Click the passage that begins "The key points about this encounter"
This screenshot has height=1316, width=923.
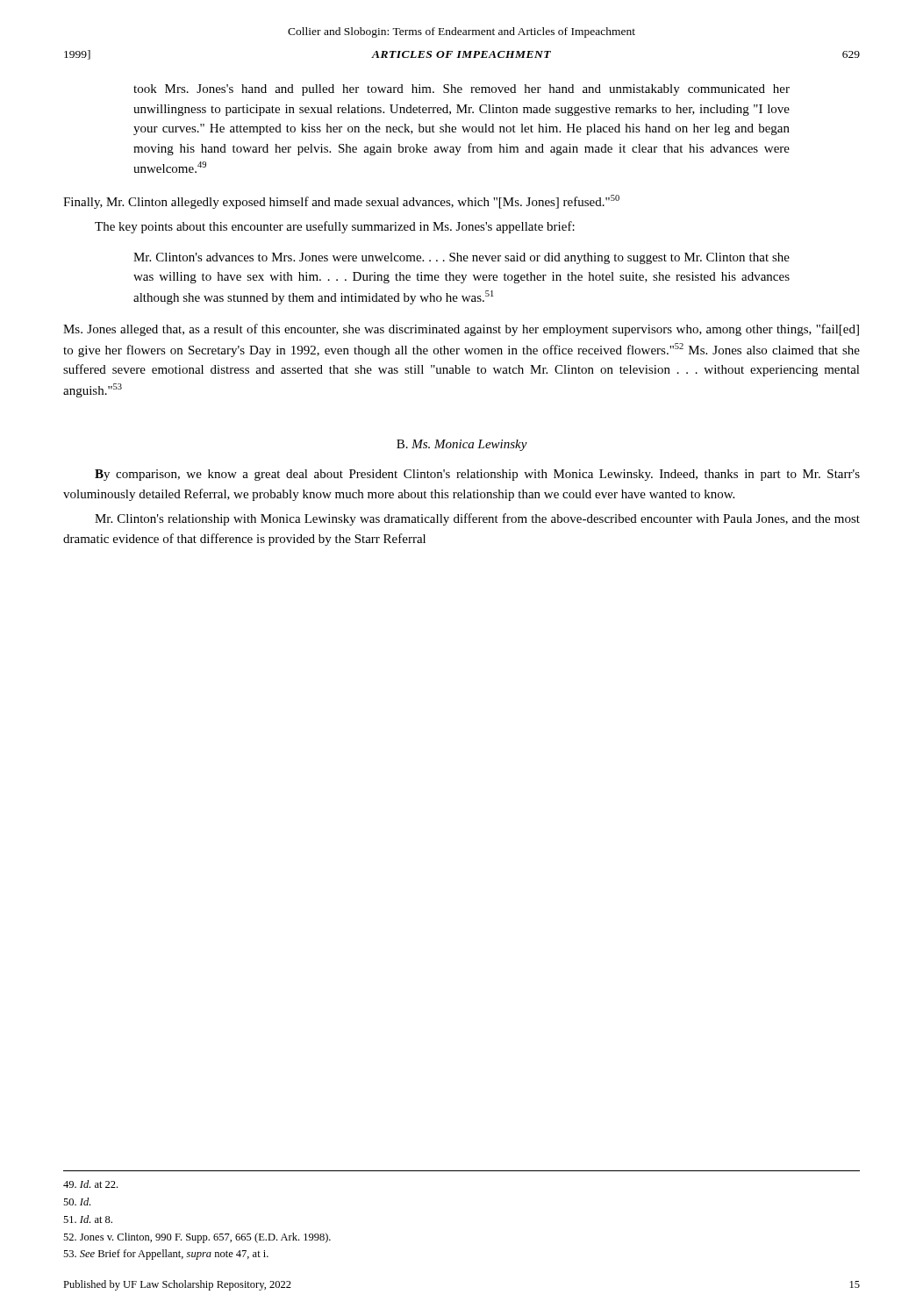462,227
